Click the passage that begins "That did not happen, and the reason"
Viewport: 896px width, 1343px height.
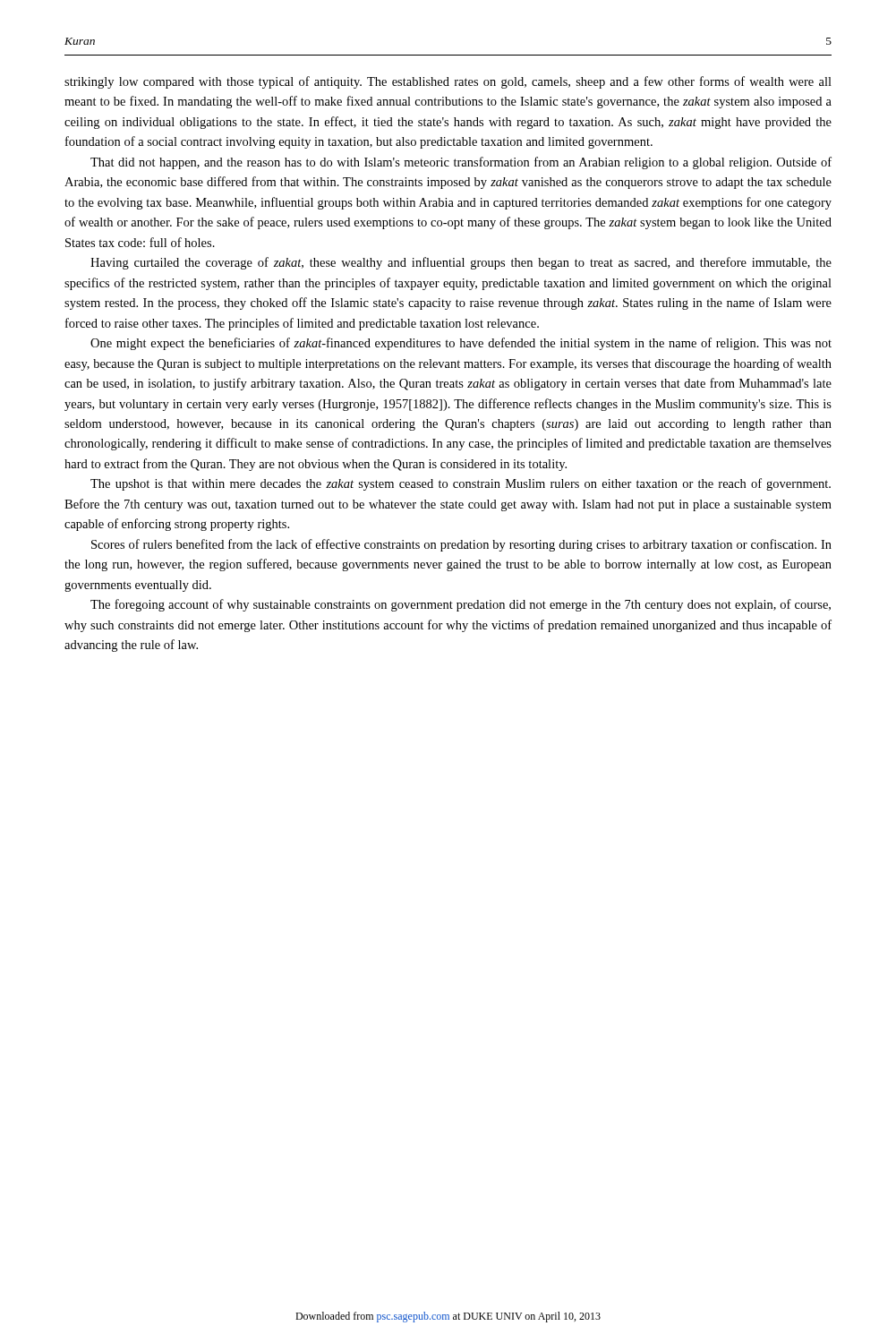(x=448, y=202)
